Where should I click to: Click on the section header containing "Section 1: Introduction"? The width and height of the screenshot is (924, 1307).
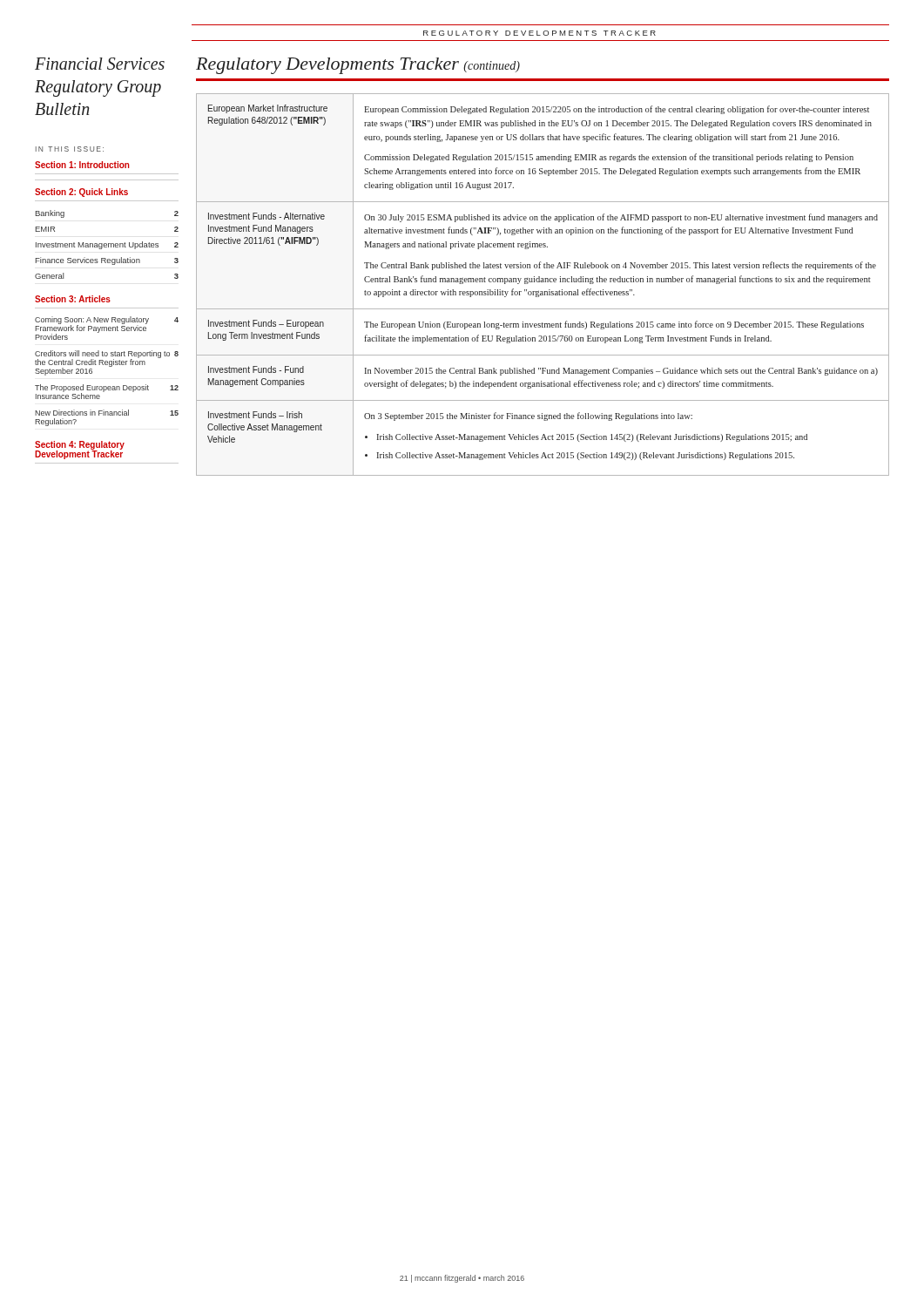[82, 165]
